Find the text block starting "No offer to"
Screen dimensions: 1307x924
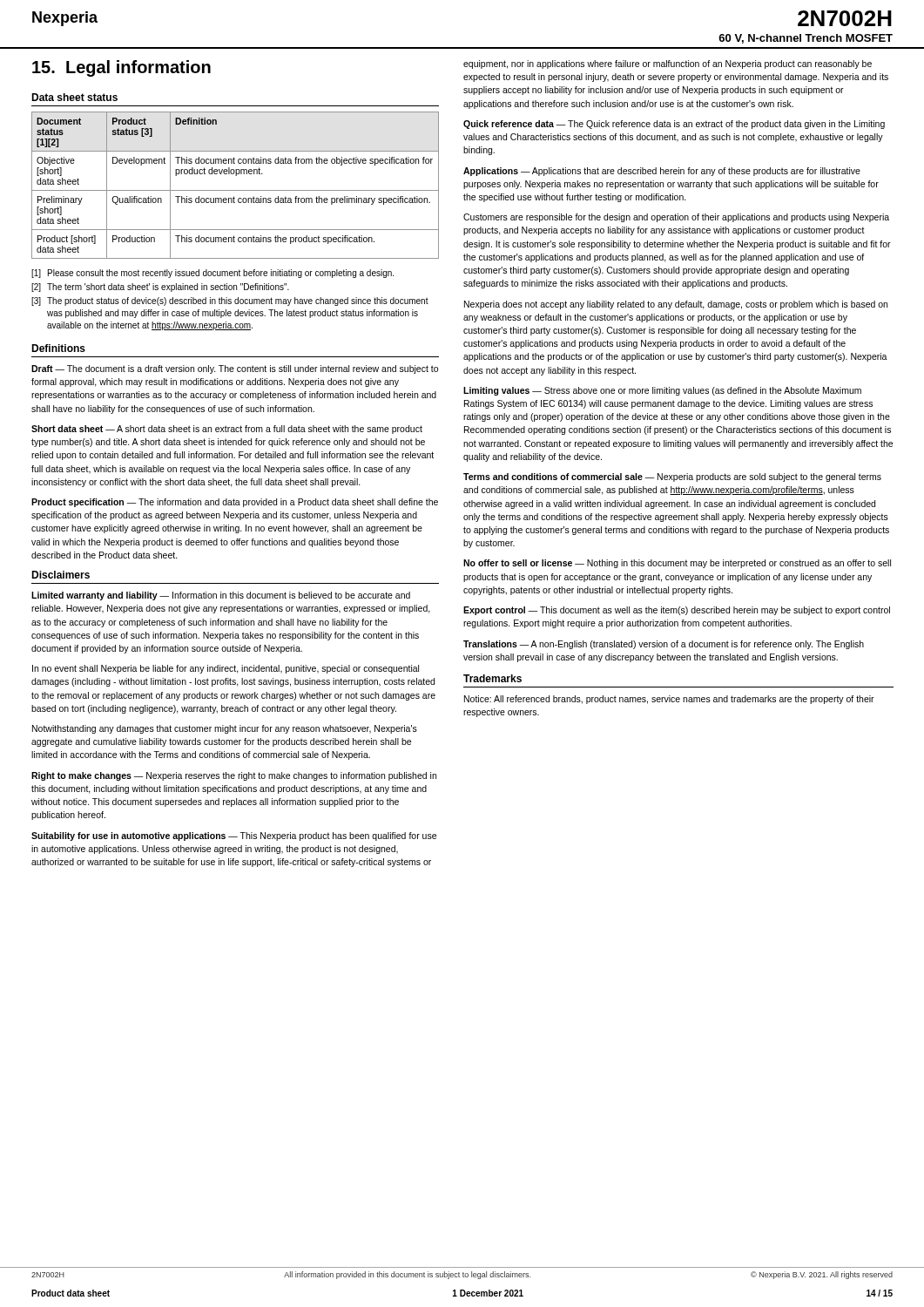pyautogui.click(x=677, y=577)
